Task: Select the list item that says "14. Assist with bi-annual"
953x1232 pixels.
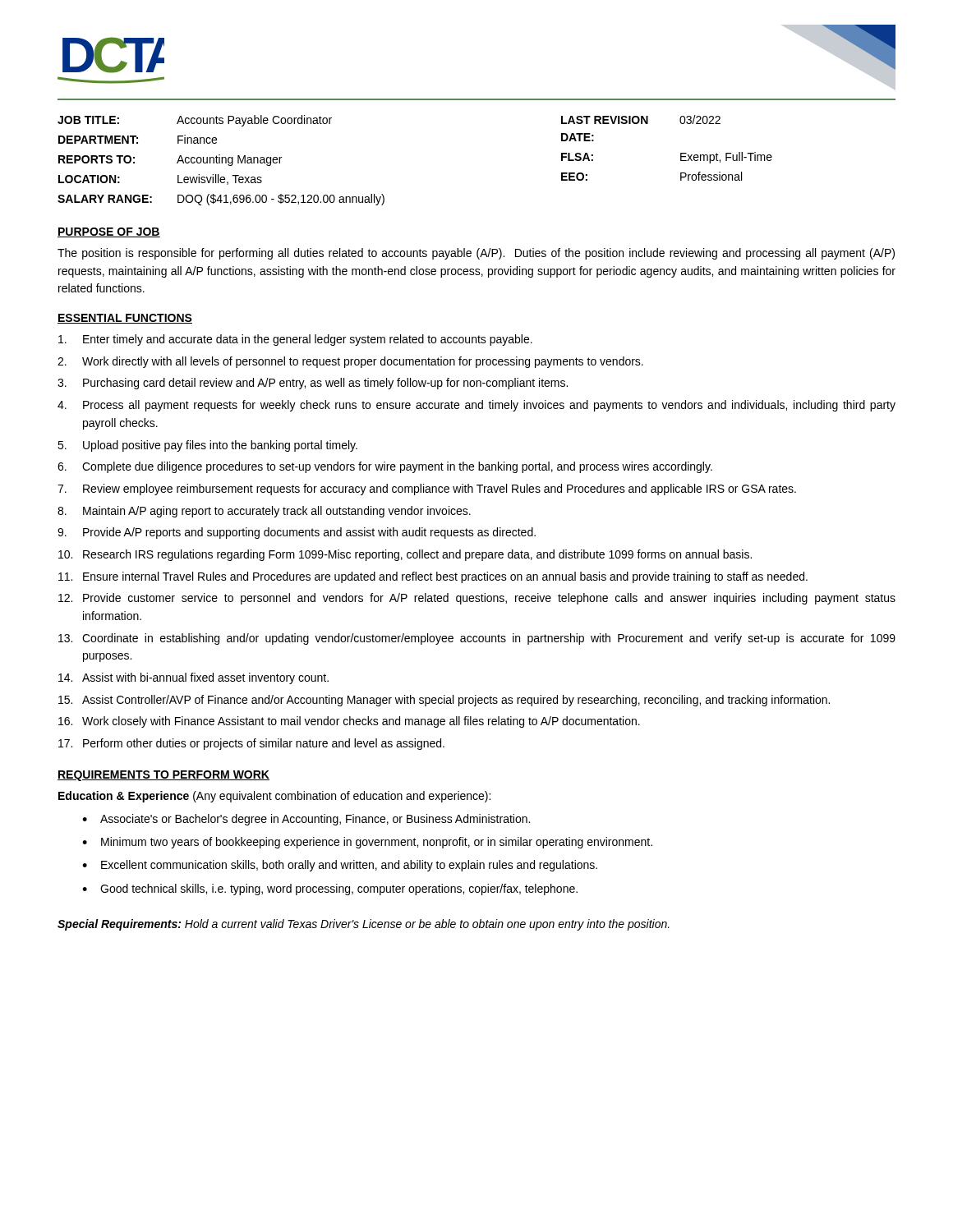Action: [x=193, y=678]
